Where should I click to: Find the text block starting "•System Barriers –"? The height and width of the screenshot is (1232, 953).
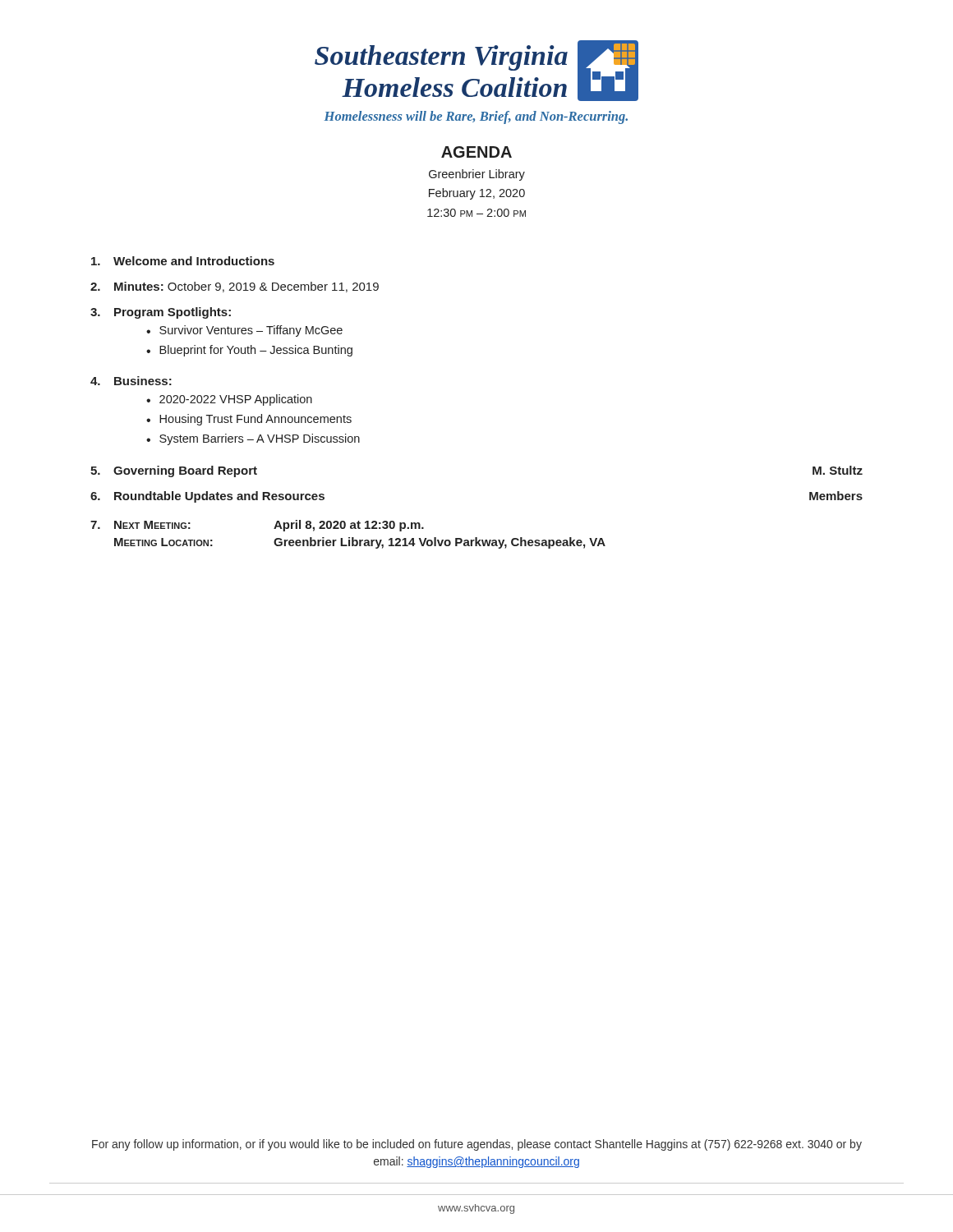(253, 441)
